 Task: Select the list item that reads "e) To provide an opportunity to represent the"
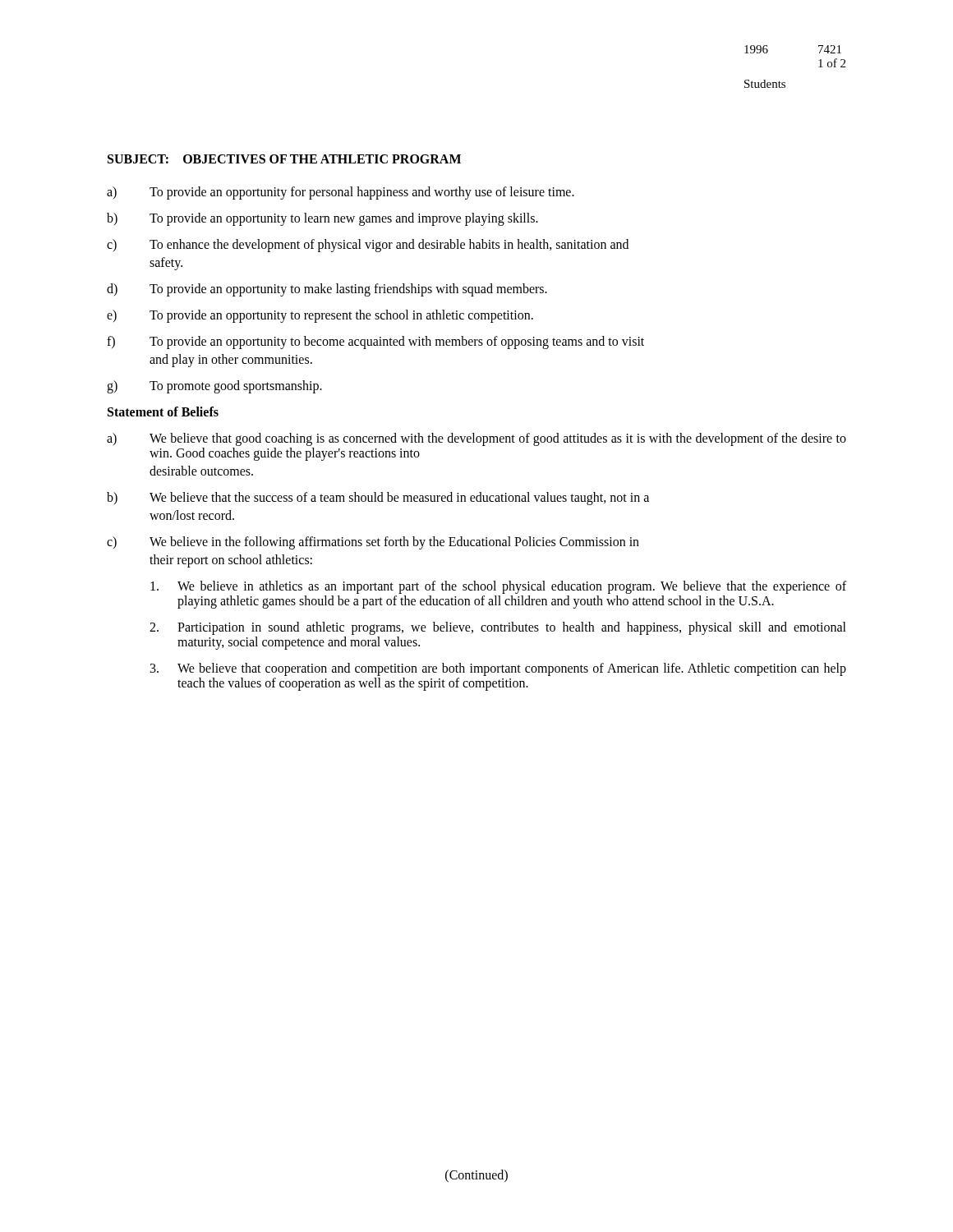pos(476,315)
